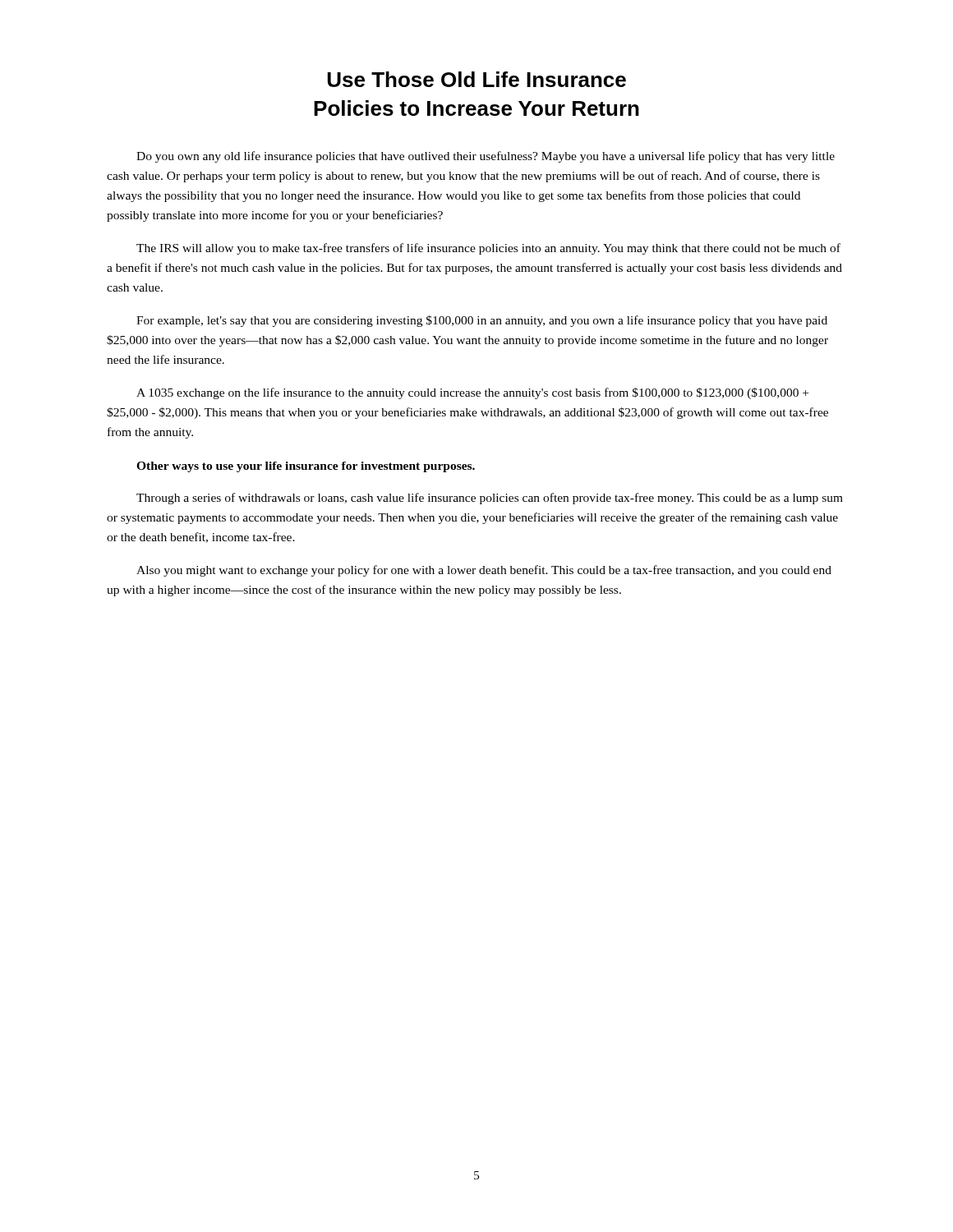The width and height of the screenshot is (953, 1232).
Task: Where is the passage that starts "For example, let's"?
Action: 468,340
